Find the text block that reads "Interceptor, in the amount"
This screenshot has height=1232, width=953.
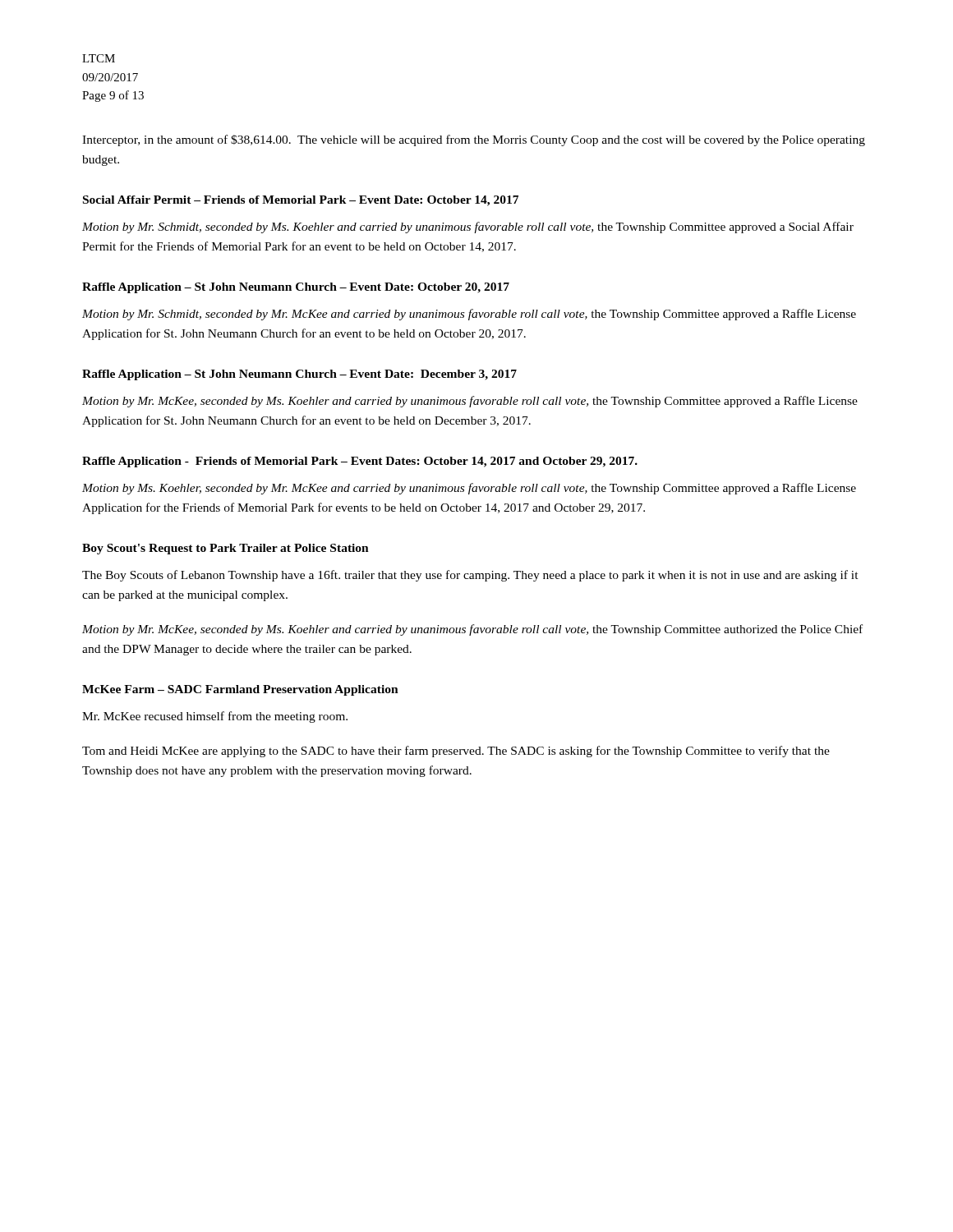click(474, 149)
